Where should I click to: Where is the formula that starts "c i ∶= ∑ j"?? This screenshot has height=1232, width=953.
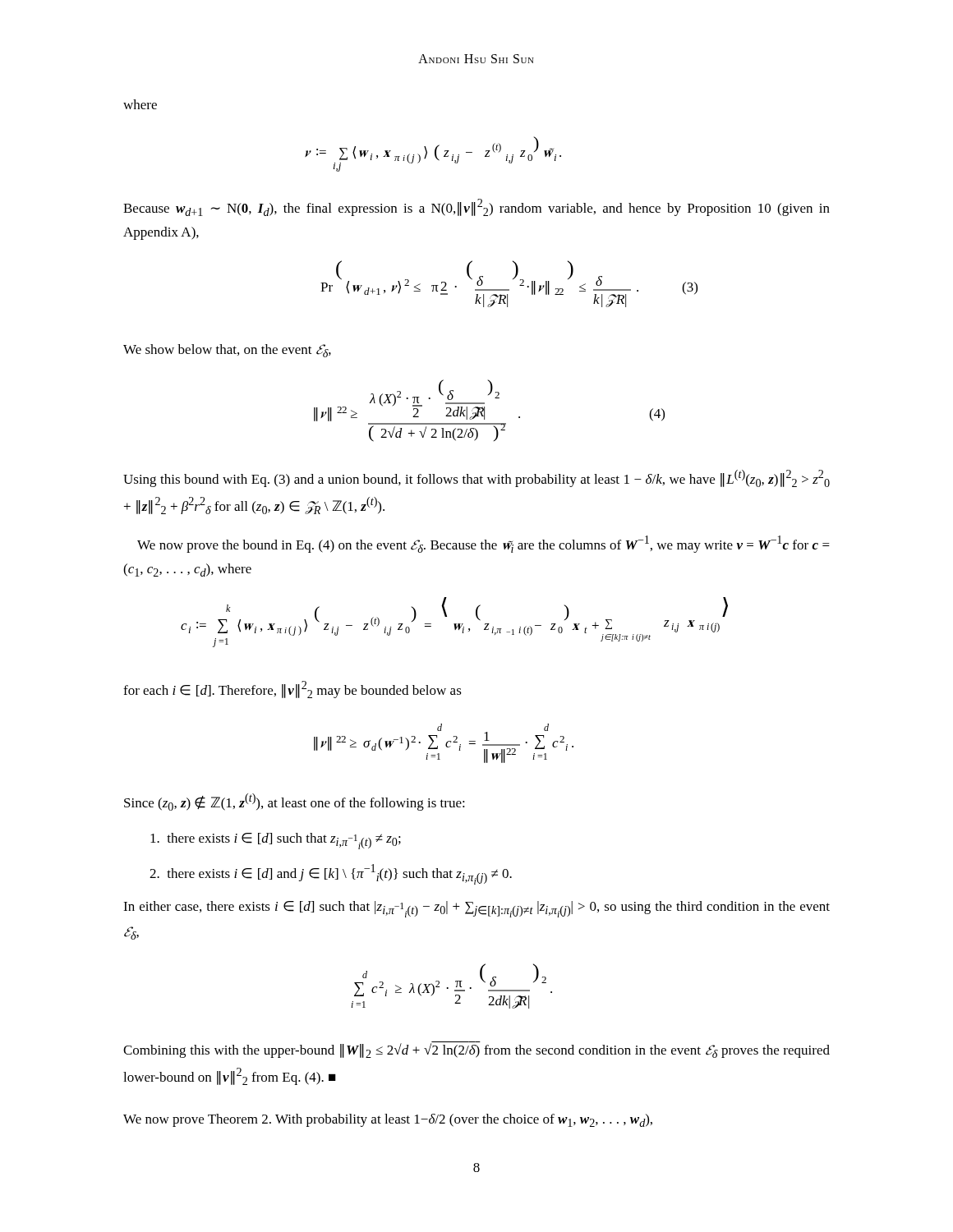[476, 626]
